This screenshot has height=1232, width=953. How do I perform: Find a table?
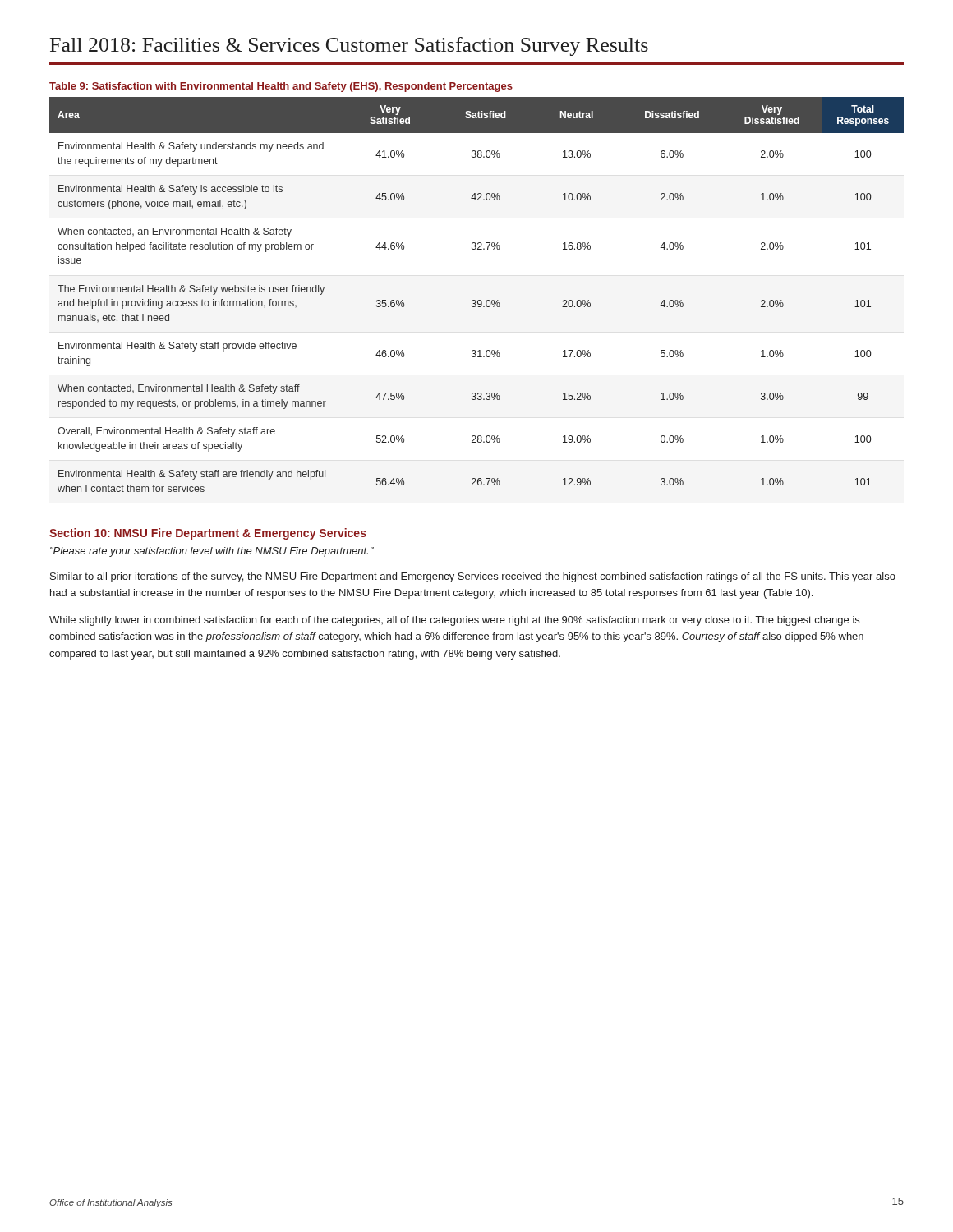(x=476, y=300)
